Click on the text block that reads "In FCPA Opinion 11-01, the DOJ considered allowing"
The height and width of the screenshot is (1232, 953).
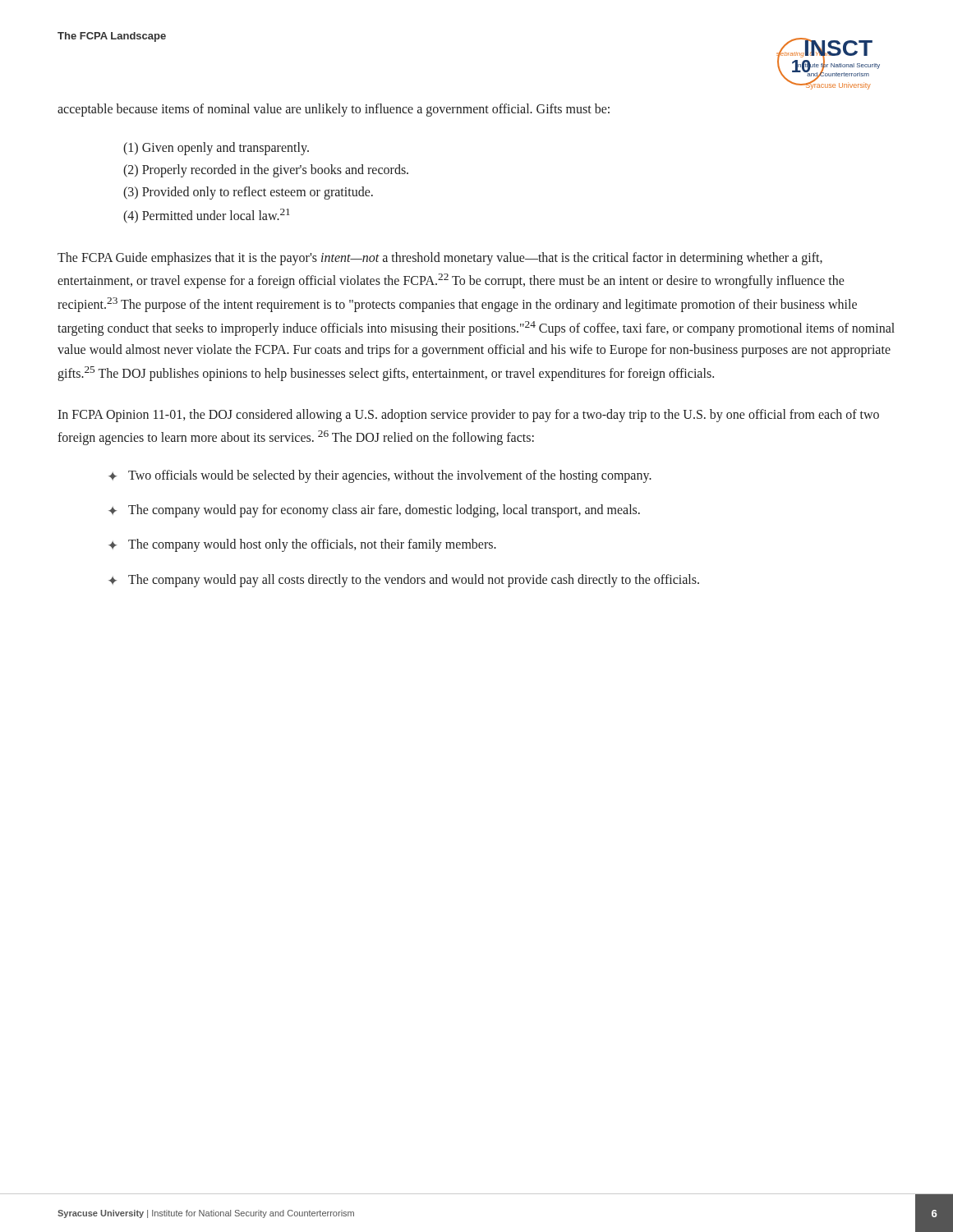tap(468, 426)
